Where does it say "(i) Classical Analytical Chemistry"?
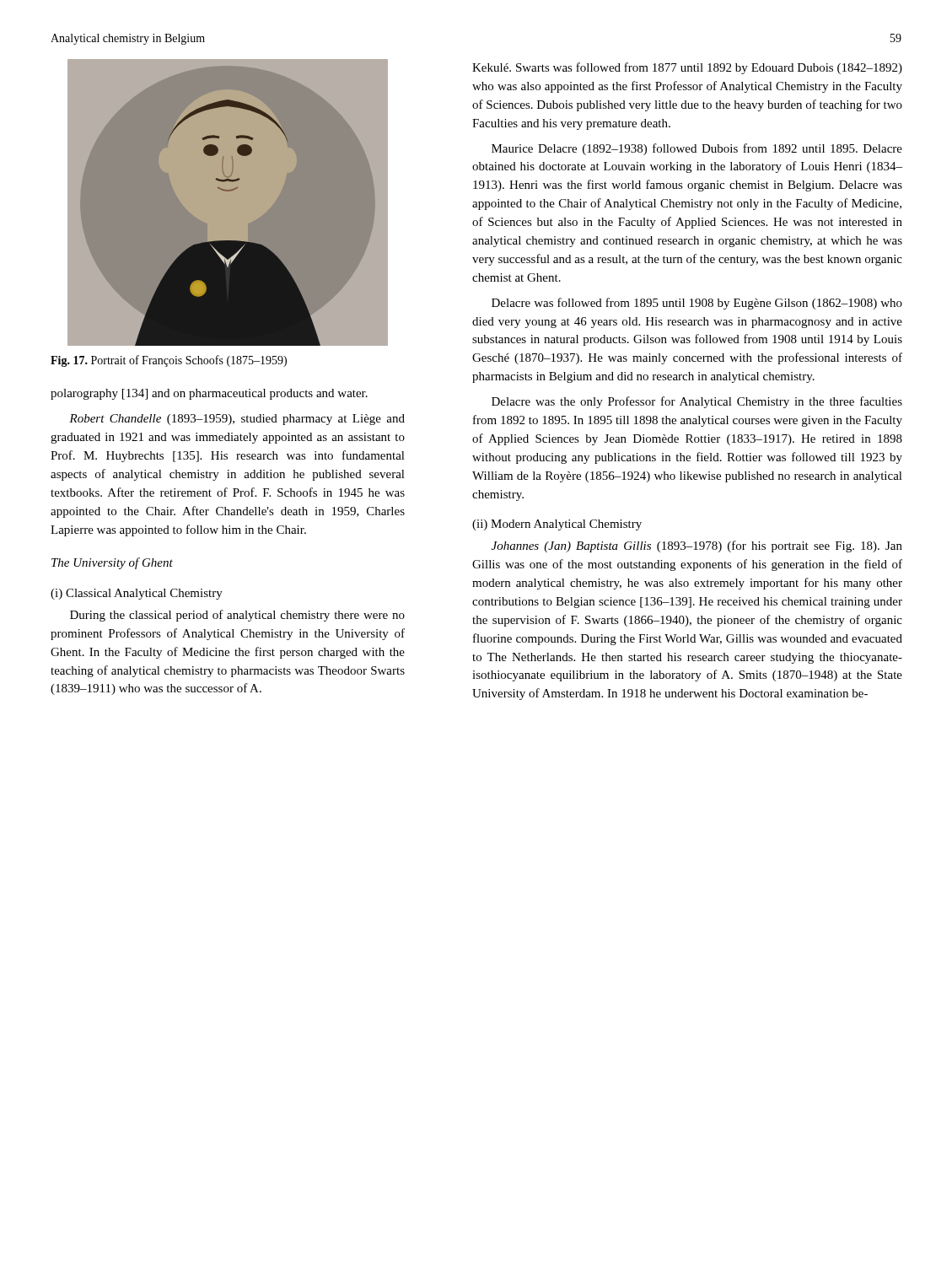Image resolution: width=952 pixels, height=1265 pixels. pyautogui.click(x=136, y=593)
